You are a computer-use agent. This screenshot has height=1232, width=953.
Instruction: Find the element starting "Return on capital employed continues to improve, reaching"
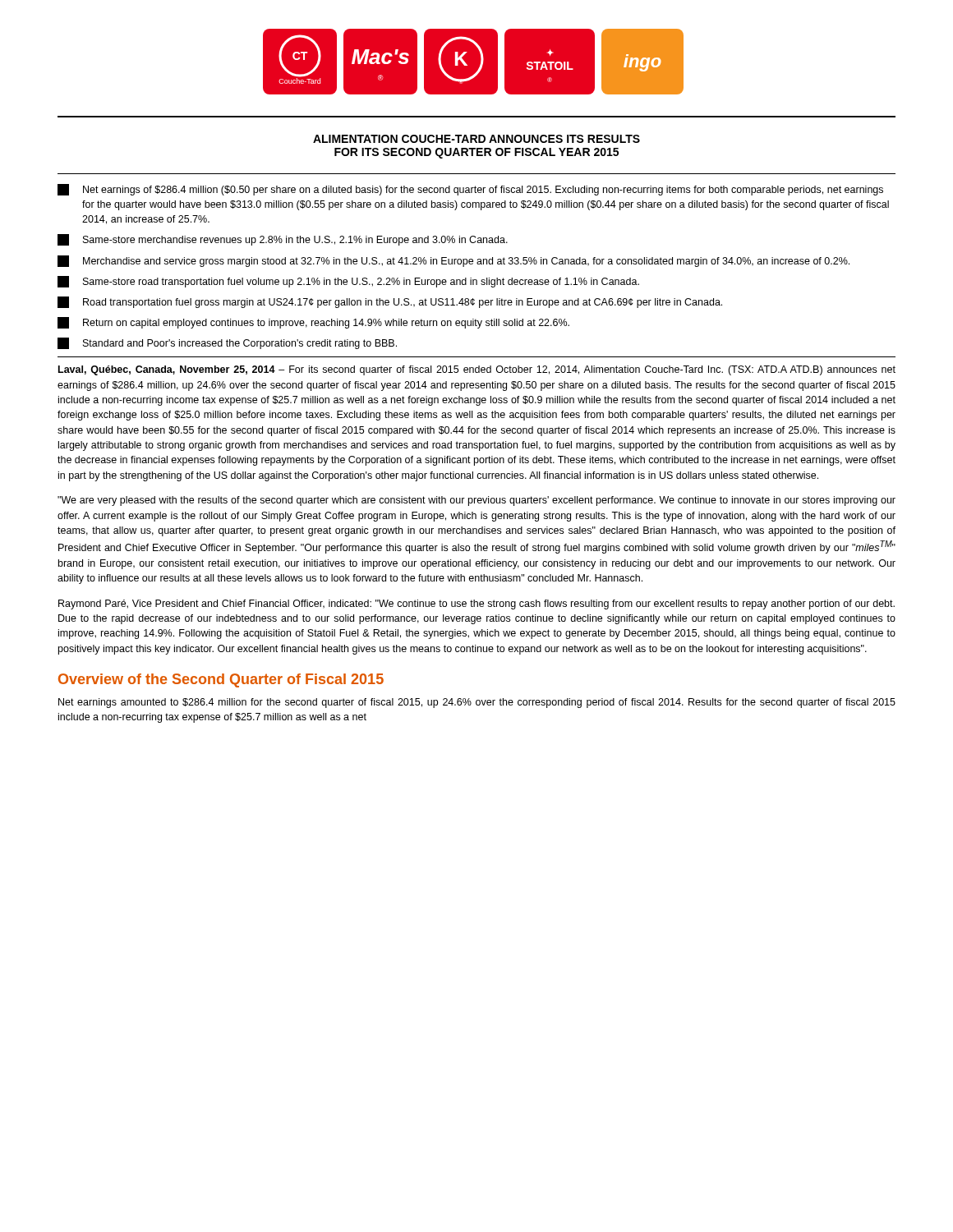coord(476,323)
